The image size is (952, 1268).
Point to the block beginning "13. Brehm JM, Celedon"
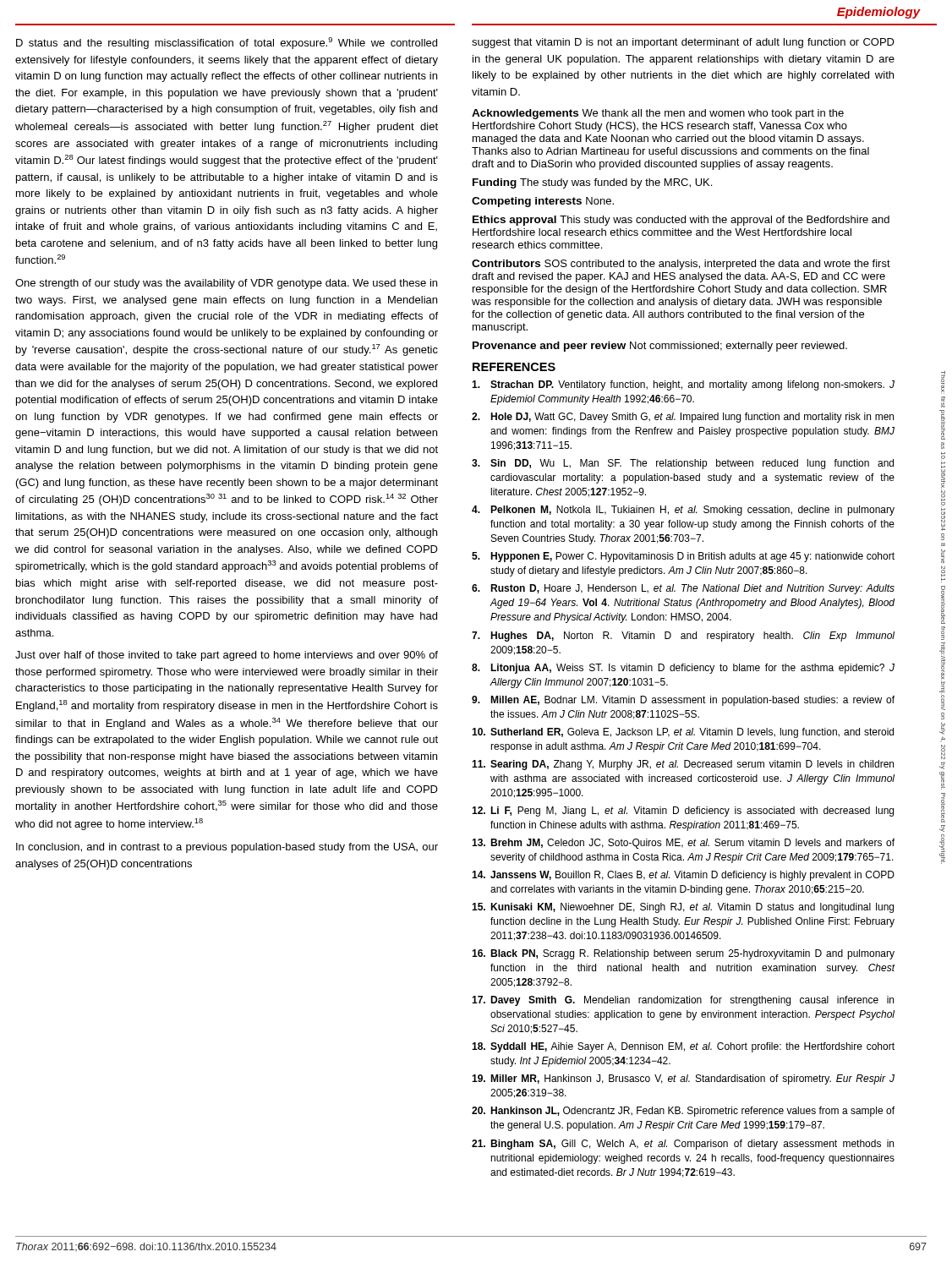683,850
